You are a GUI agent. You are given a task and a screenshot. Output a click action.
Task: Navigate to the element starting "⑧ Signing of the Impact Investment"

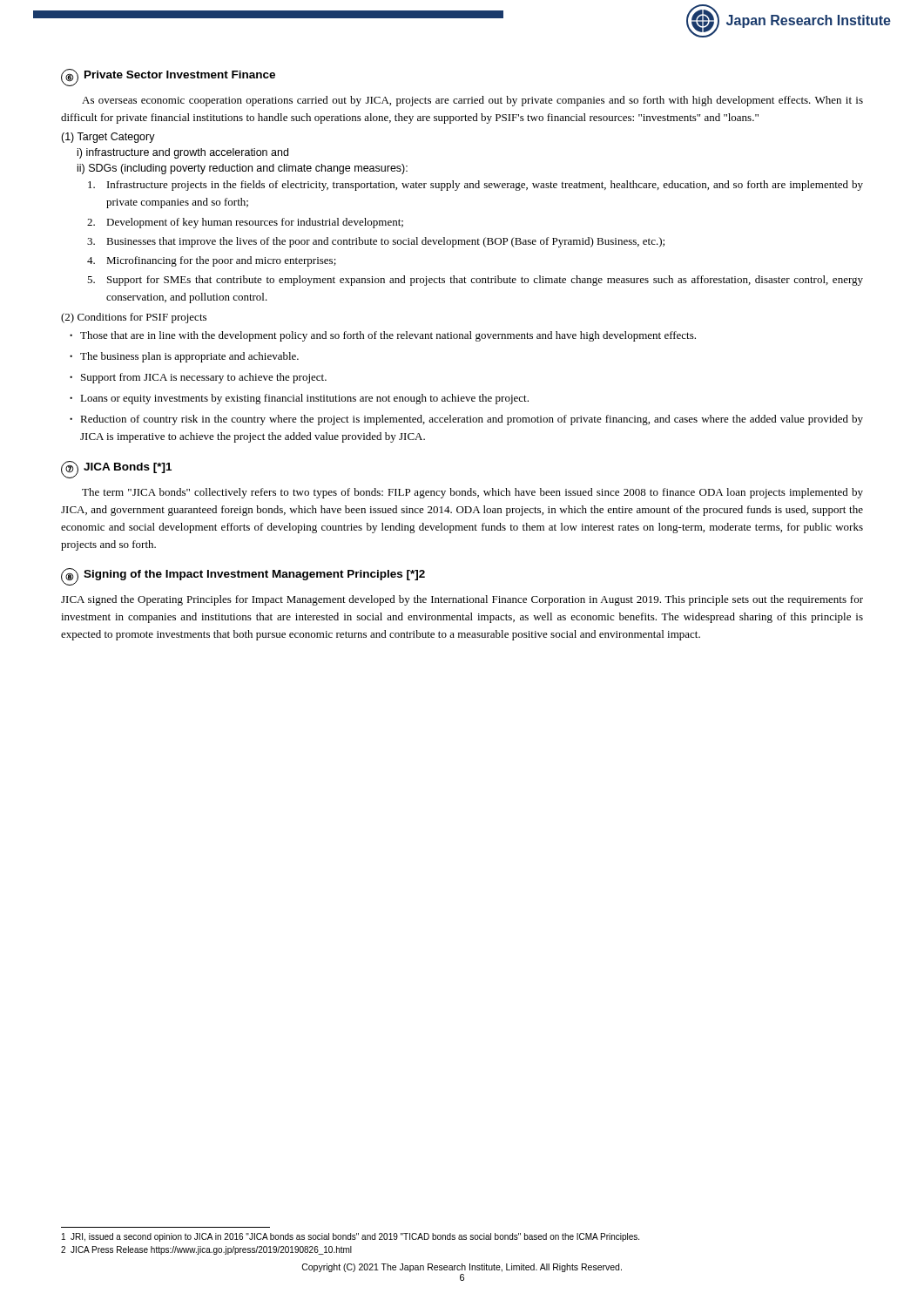243,577
